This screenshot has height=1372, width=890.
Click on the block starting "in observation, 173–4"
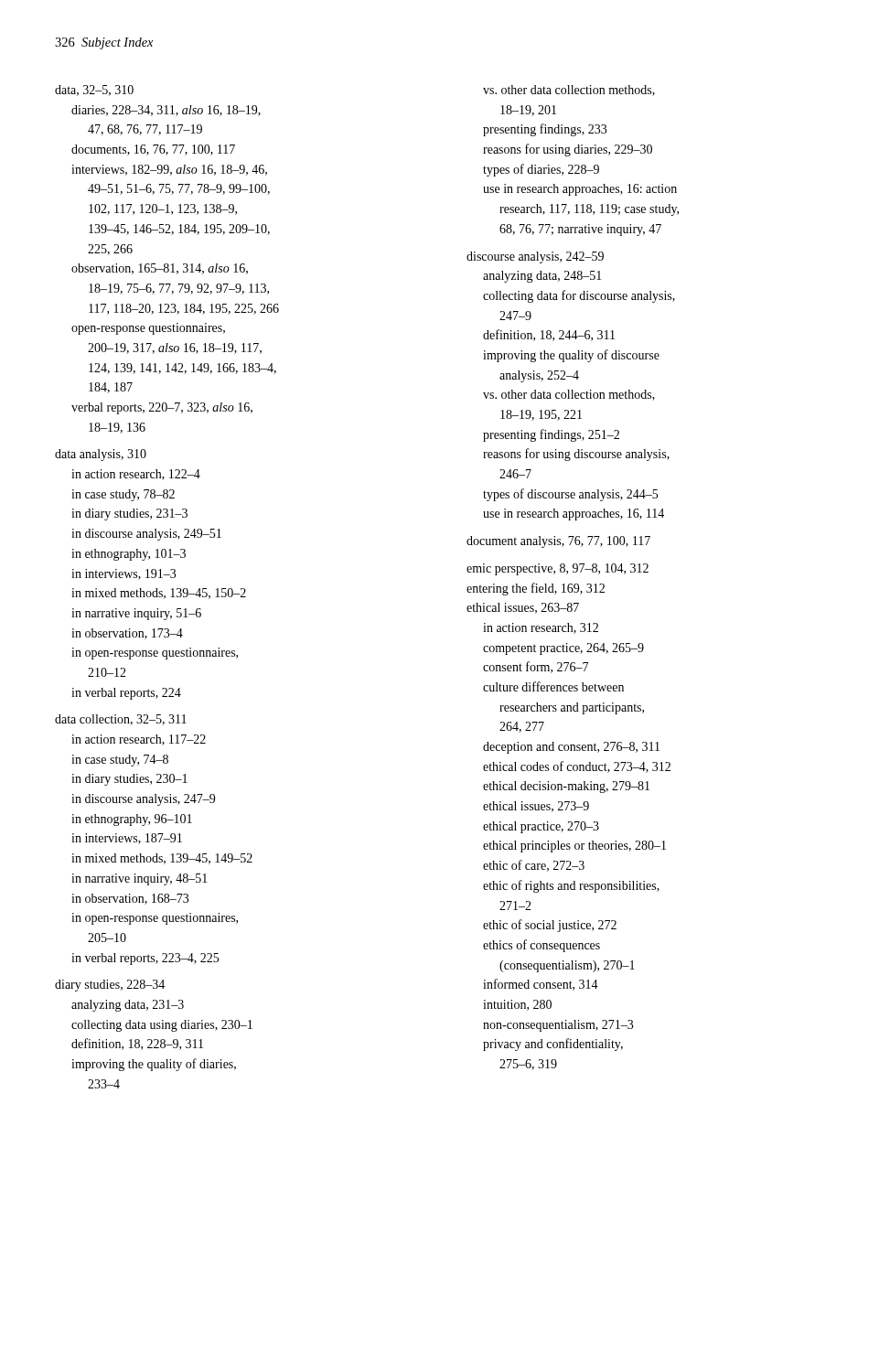(x=127, y=633)
